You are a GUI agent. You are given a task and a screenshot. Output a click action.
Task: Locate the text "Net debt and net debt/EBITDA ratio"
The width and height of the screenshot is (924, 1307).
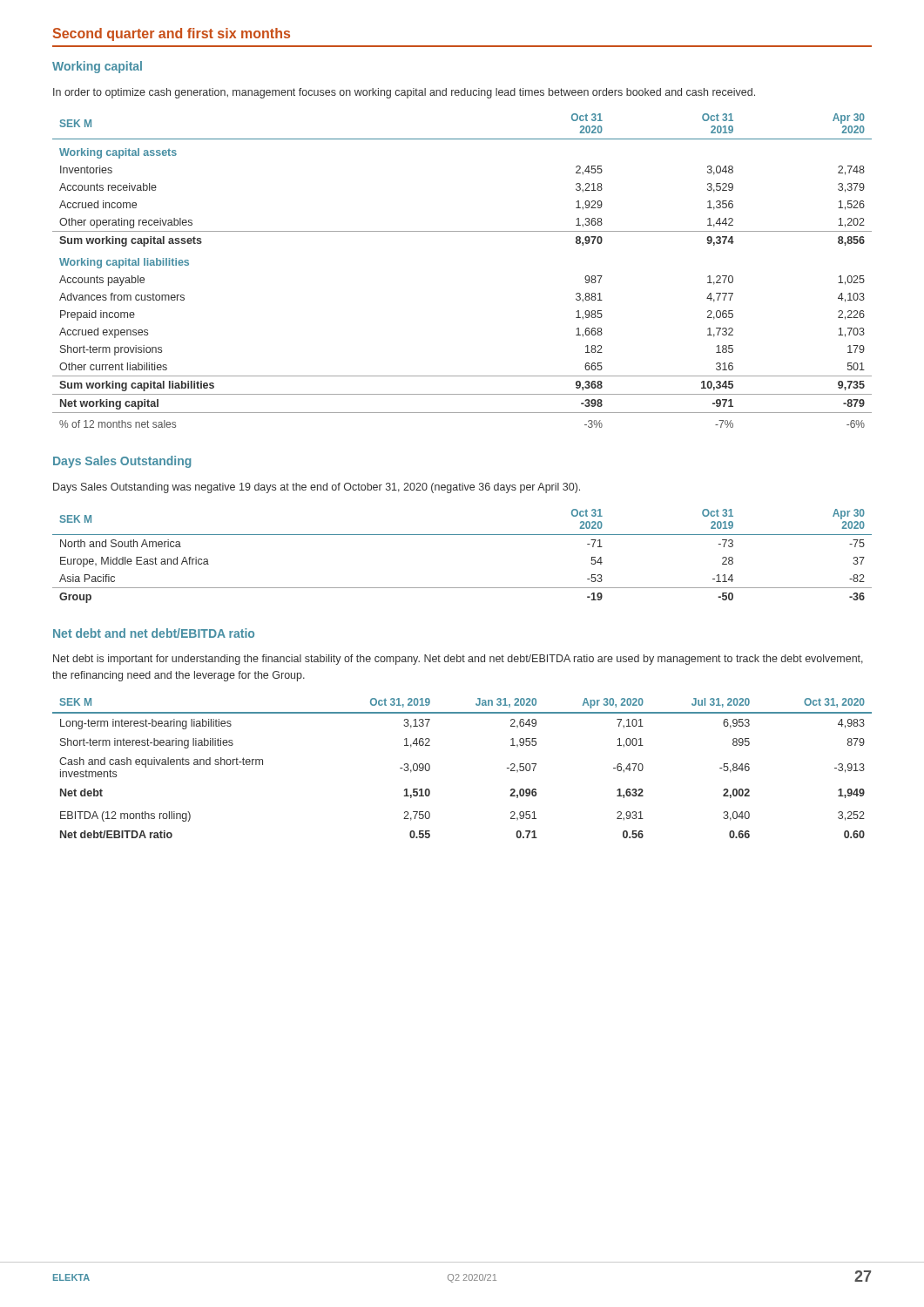[x=154, y=633]
